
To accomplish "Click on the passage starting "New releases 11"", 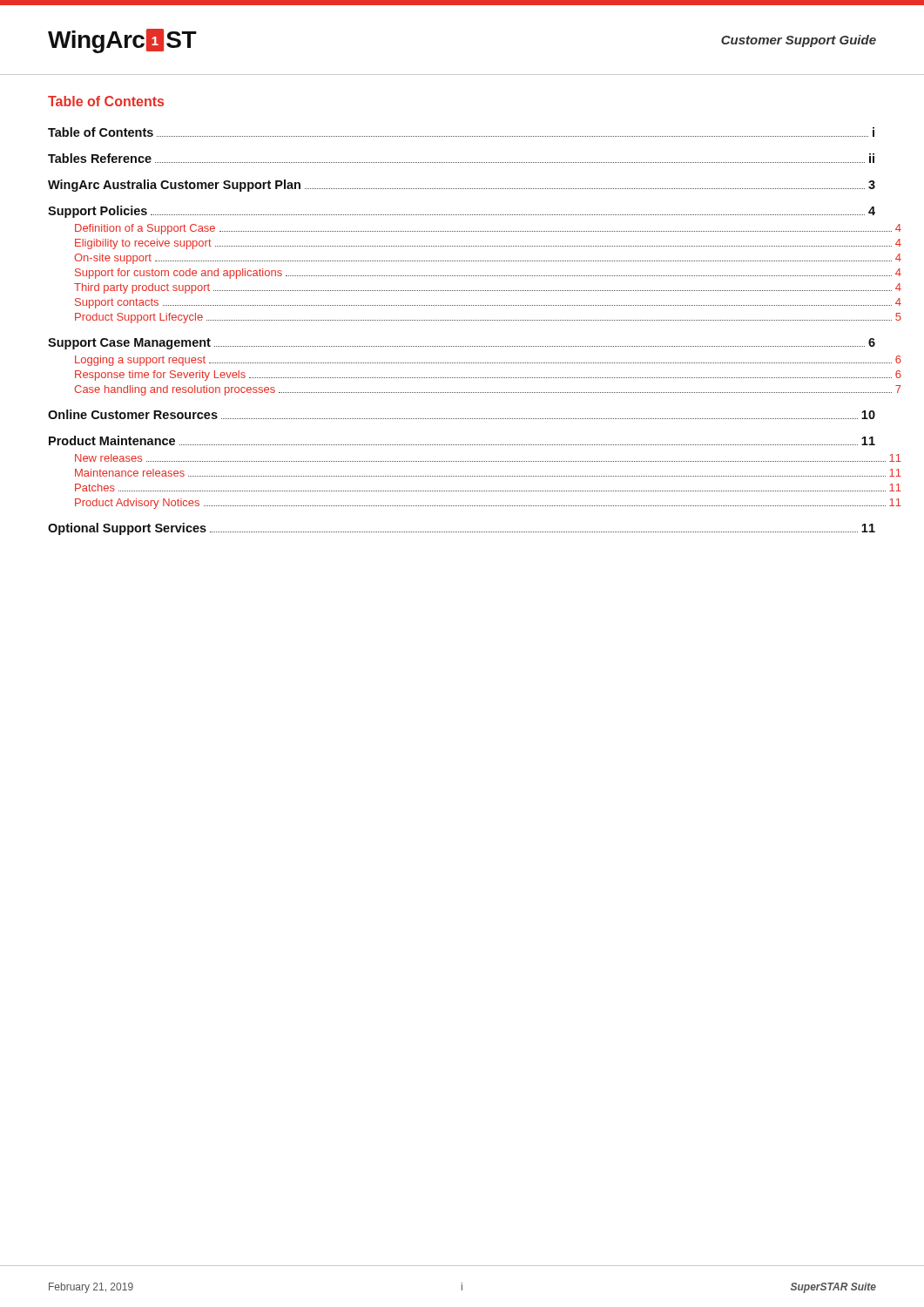I will (488, 458).
